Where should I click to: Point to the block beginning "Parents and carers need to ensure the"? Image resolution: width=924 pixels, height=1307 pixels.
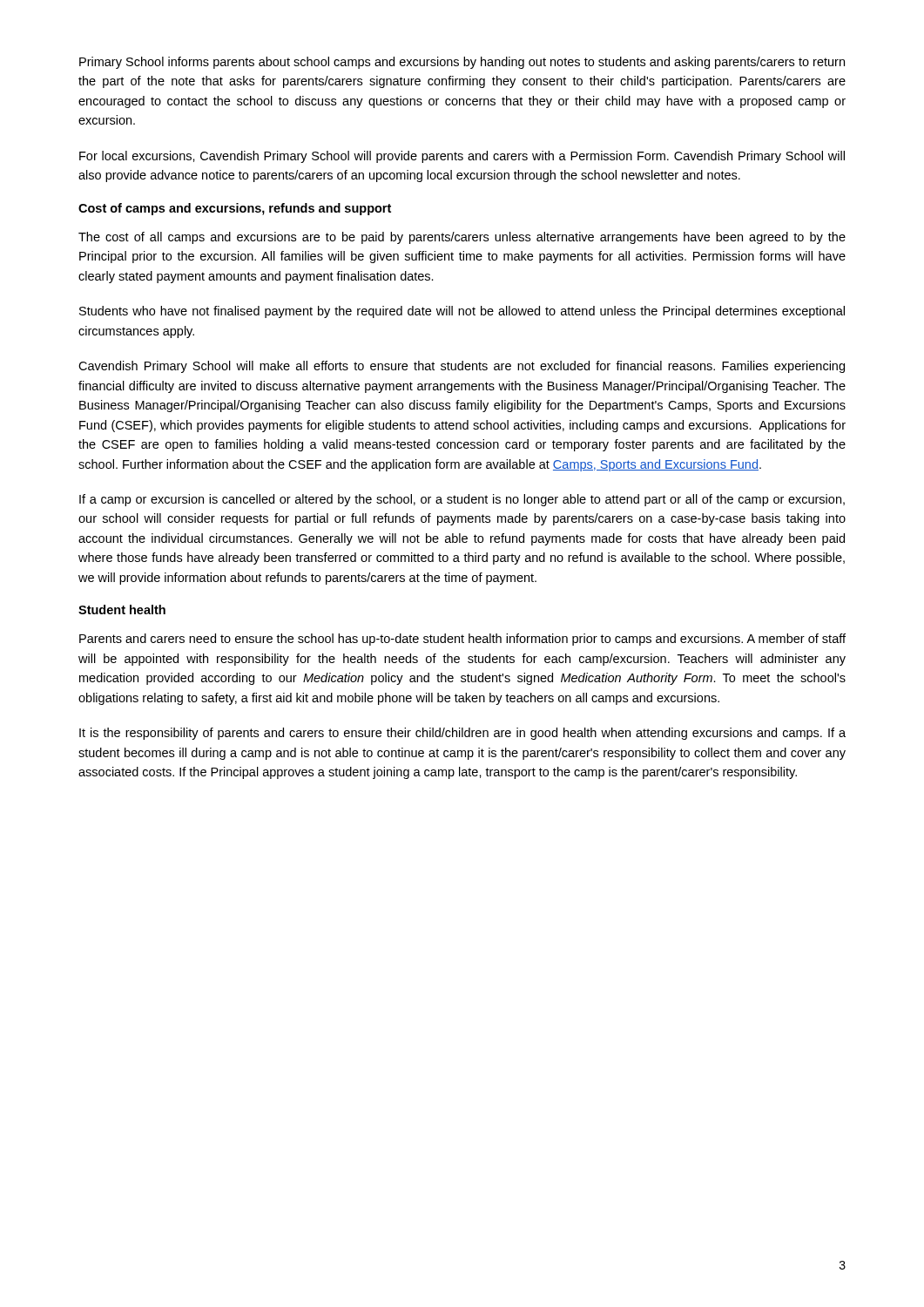462,668
